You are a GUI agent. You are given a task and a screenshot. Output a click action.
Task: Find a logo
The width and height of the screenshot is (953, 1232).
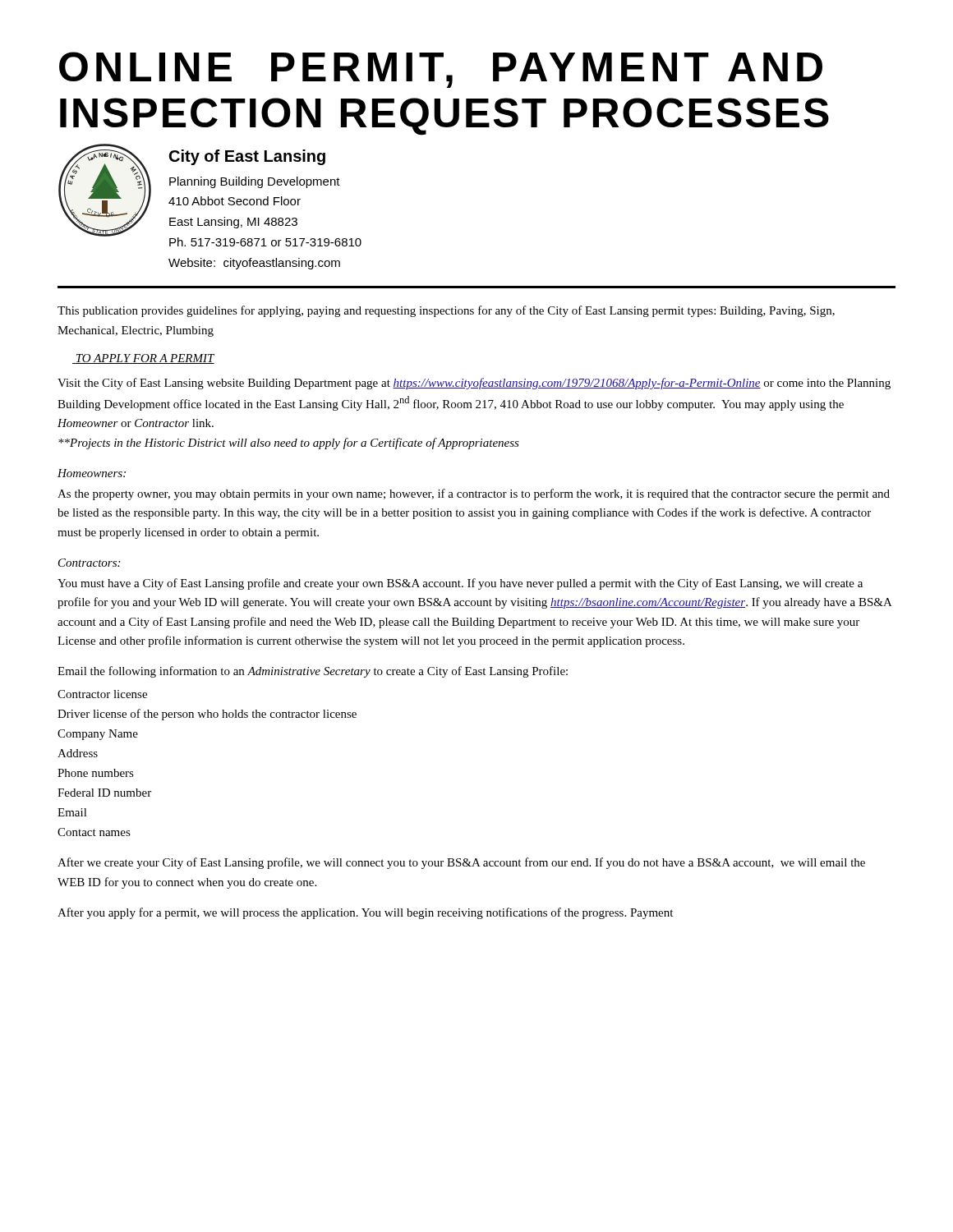(105, 190)
